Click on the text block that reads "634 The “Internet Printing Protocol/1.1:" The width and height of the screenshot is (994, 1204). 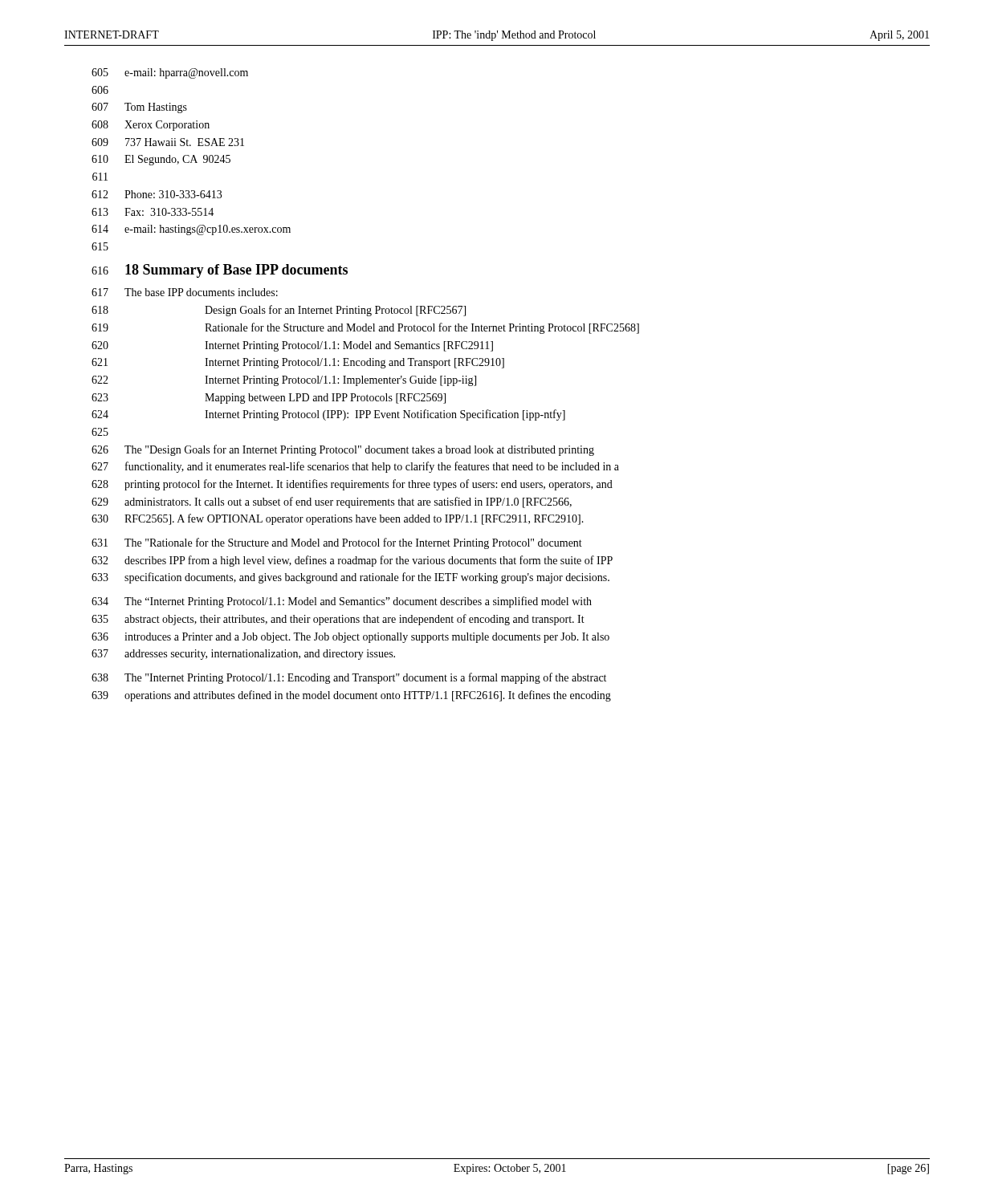click(497, 628)
